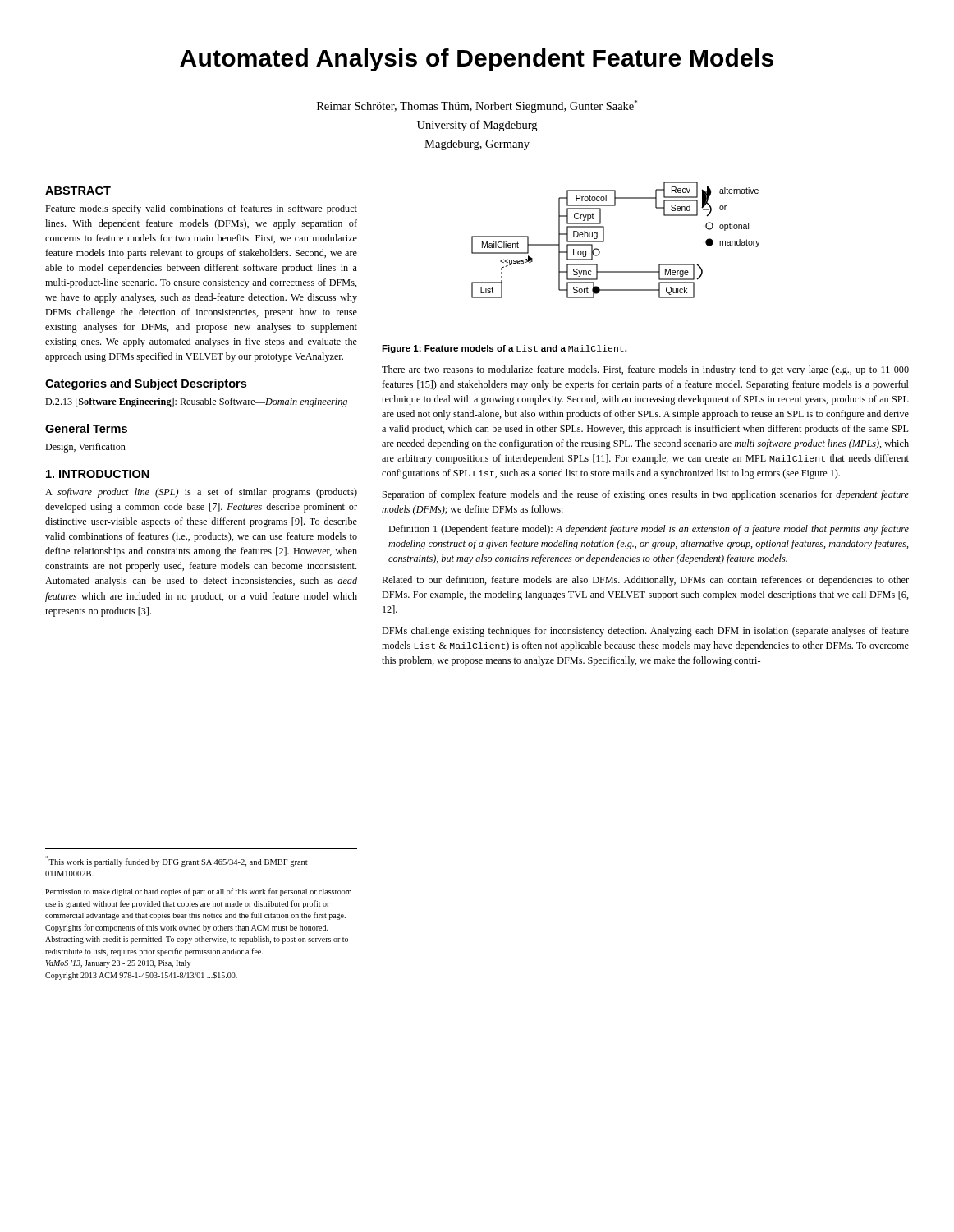Viewport: 954px width, 1232px height.
Task: Select the region starting "Feature models specify valid"
Action: (201, 282)
